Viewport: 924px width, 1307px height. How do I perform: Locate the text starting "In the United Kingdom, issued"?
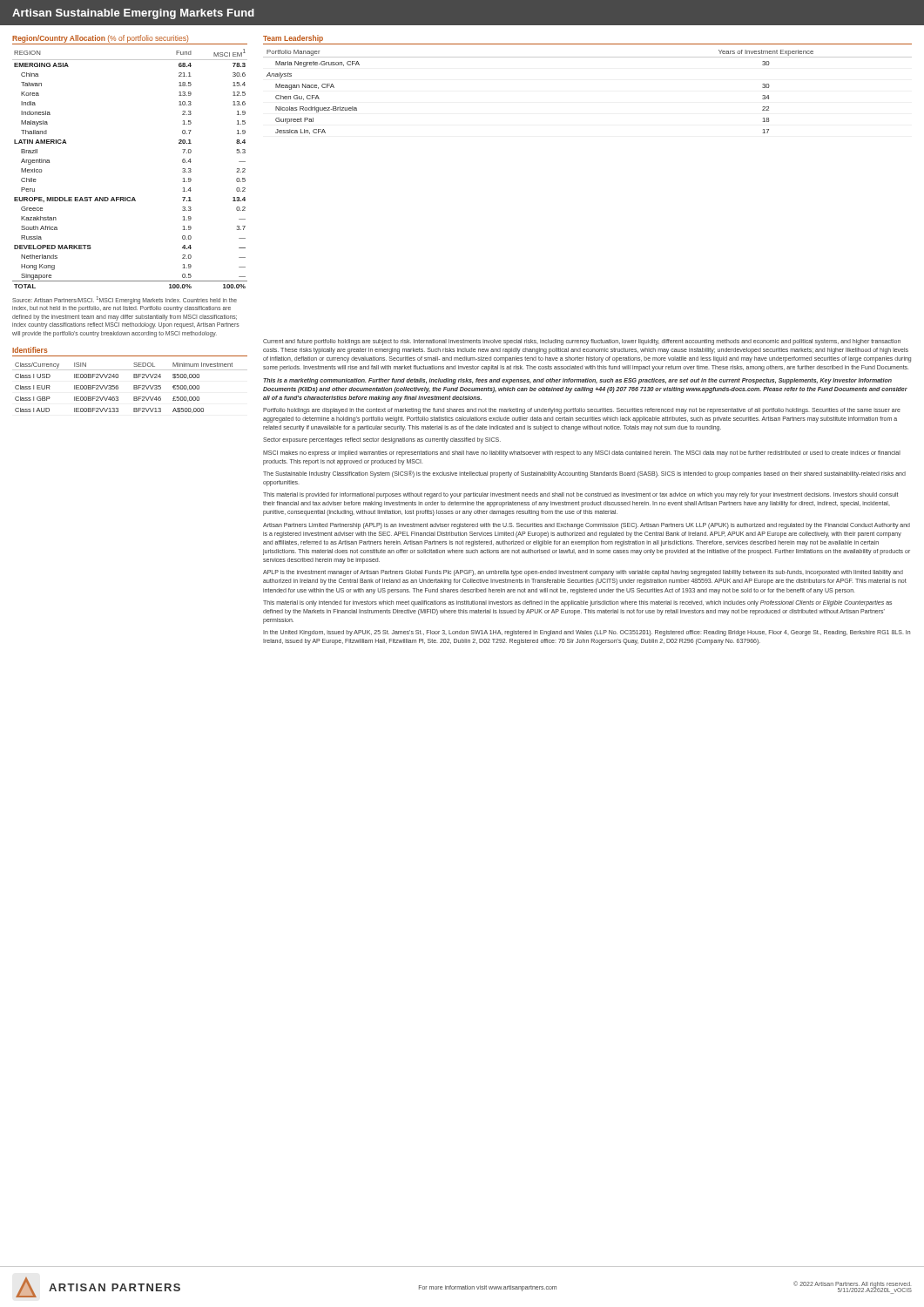coord(587,637)
